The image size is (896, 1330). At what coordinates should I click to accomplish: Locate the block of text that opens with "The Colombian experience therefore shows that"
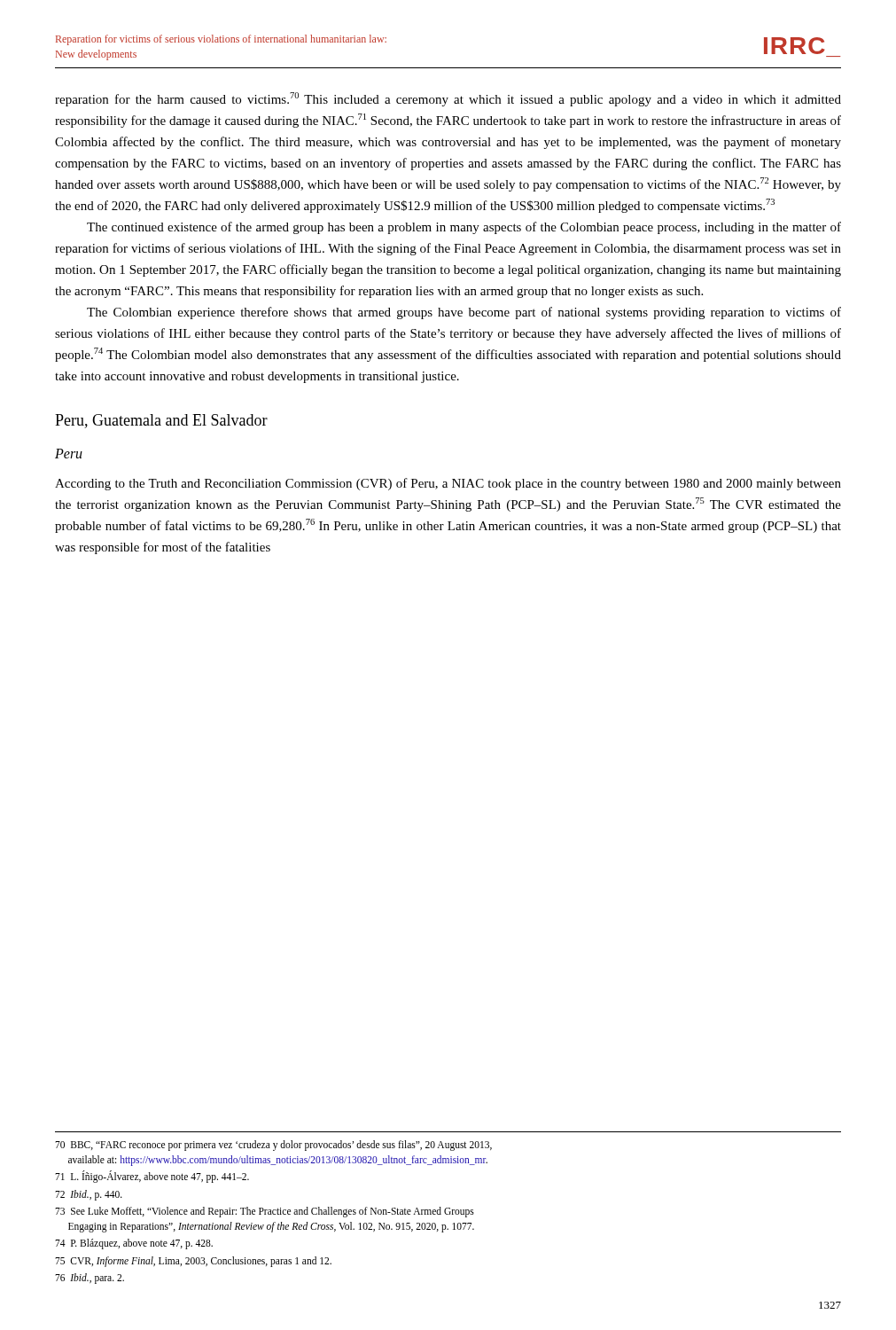pos(448,344)
